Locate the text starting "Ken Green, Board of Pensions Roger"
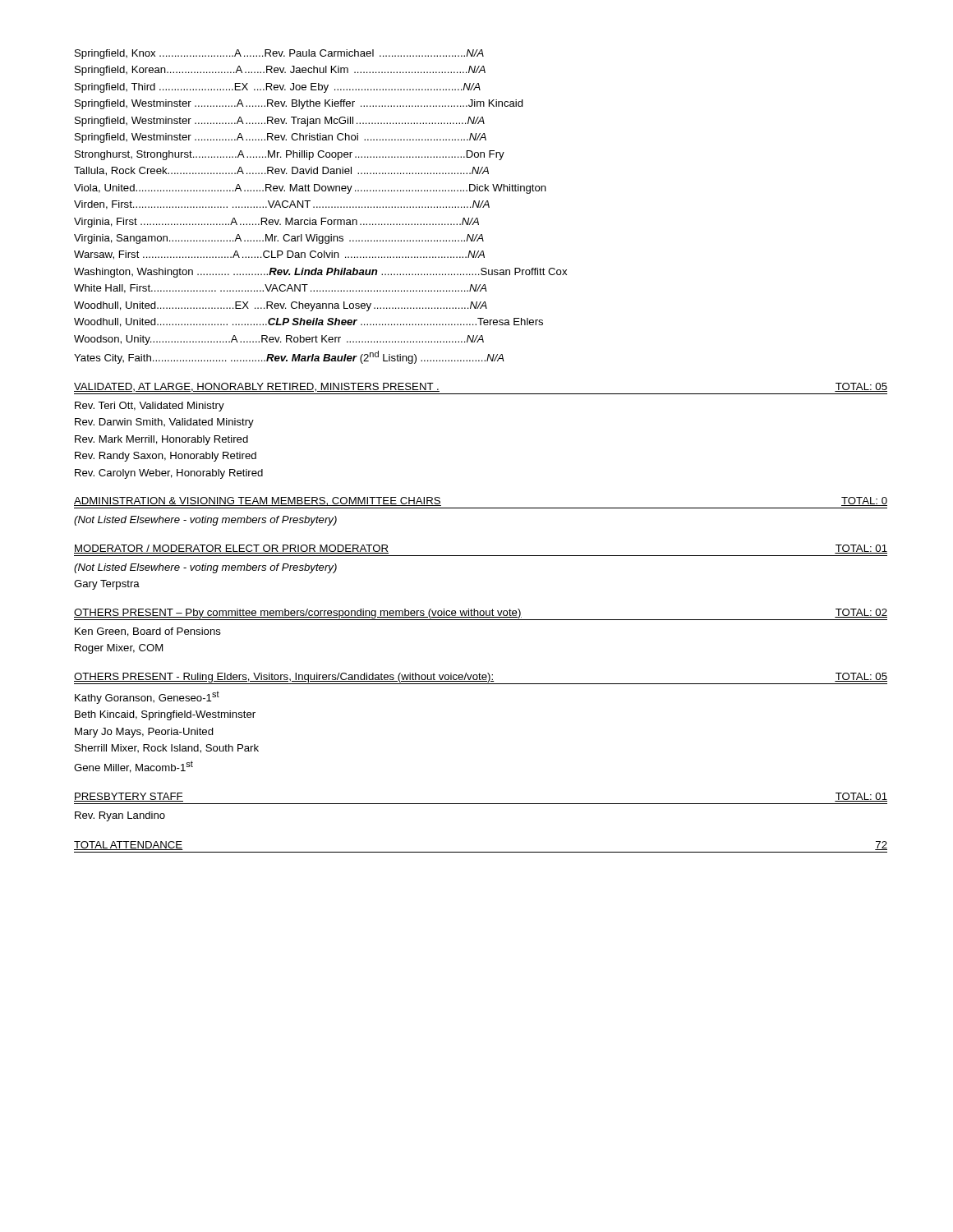Image resolution: width=953 pixels, height=1232 pixels. 147,639
